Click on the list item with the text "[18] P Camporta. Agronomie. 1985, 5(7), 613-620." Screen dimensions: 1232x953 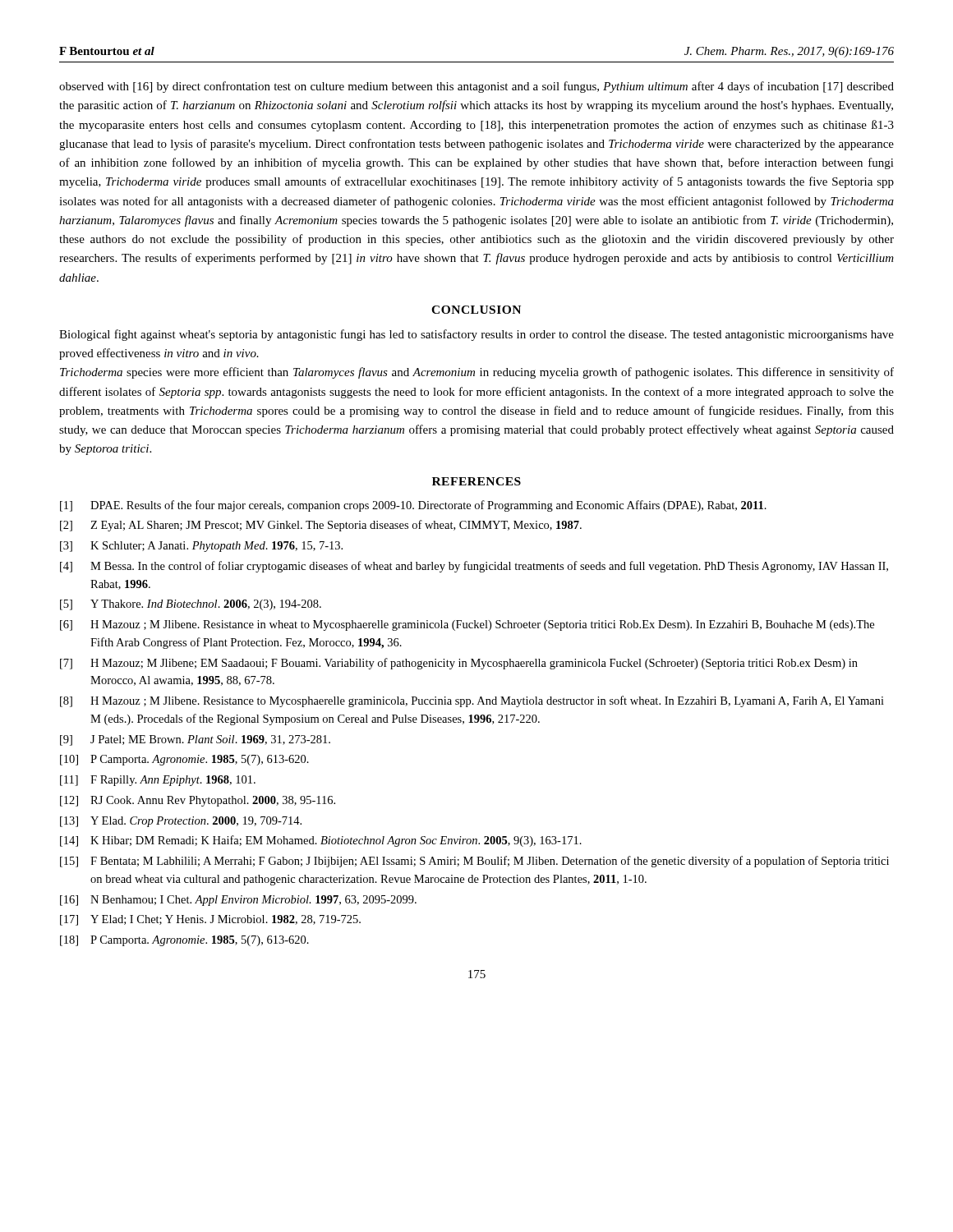coord(184,941)
